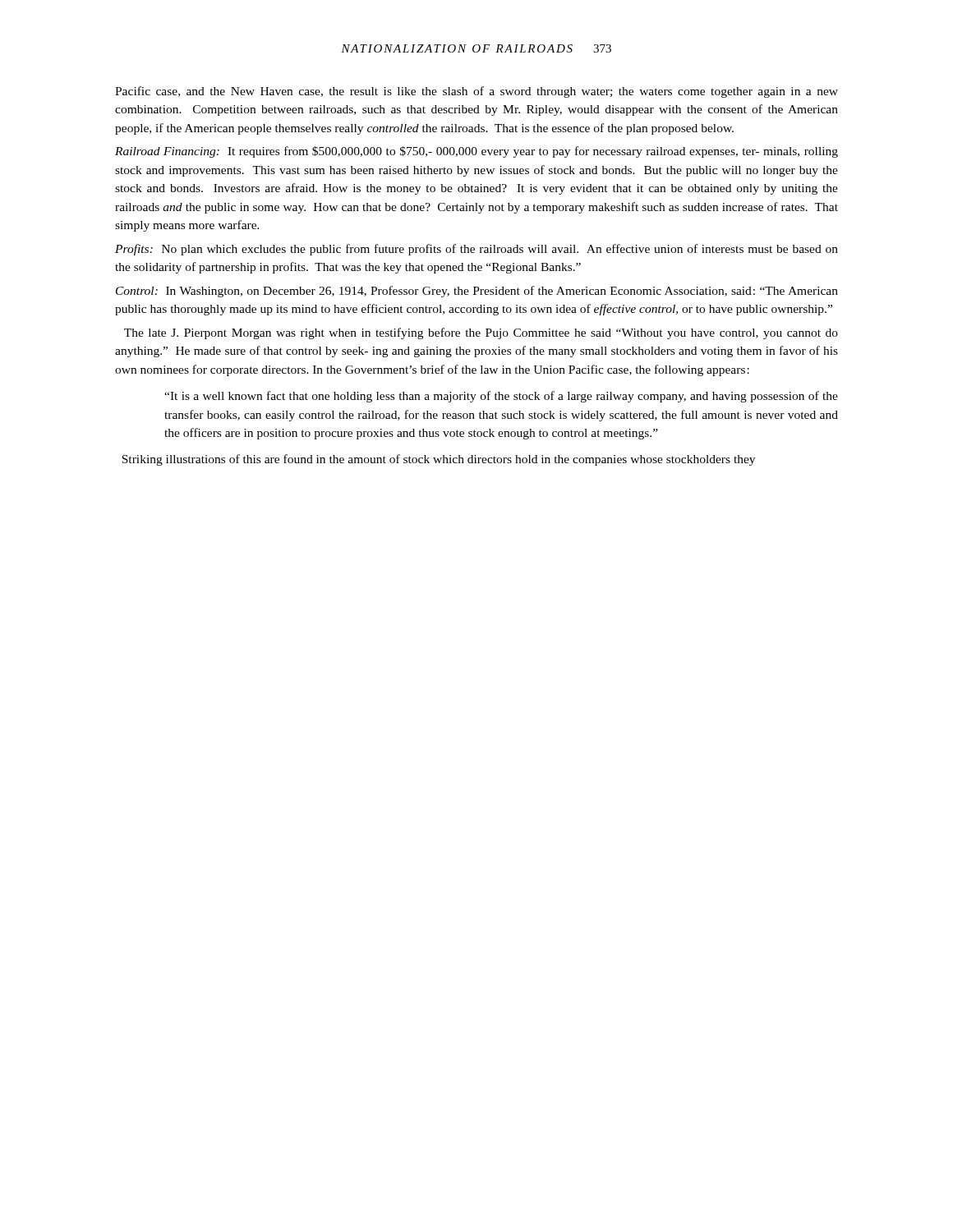
Task: Click on the text block starting "Control: In Washington,"
Action: 476,300
